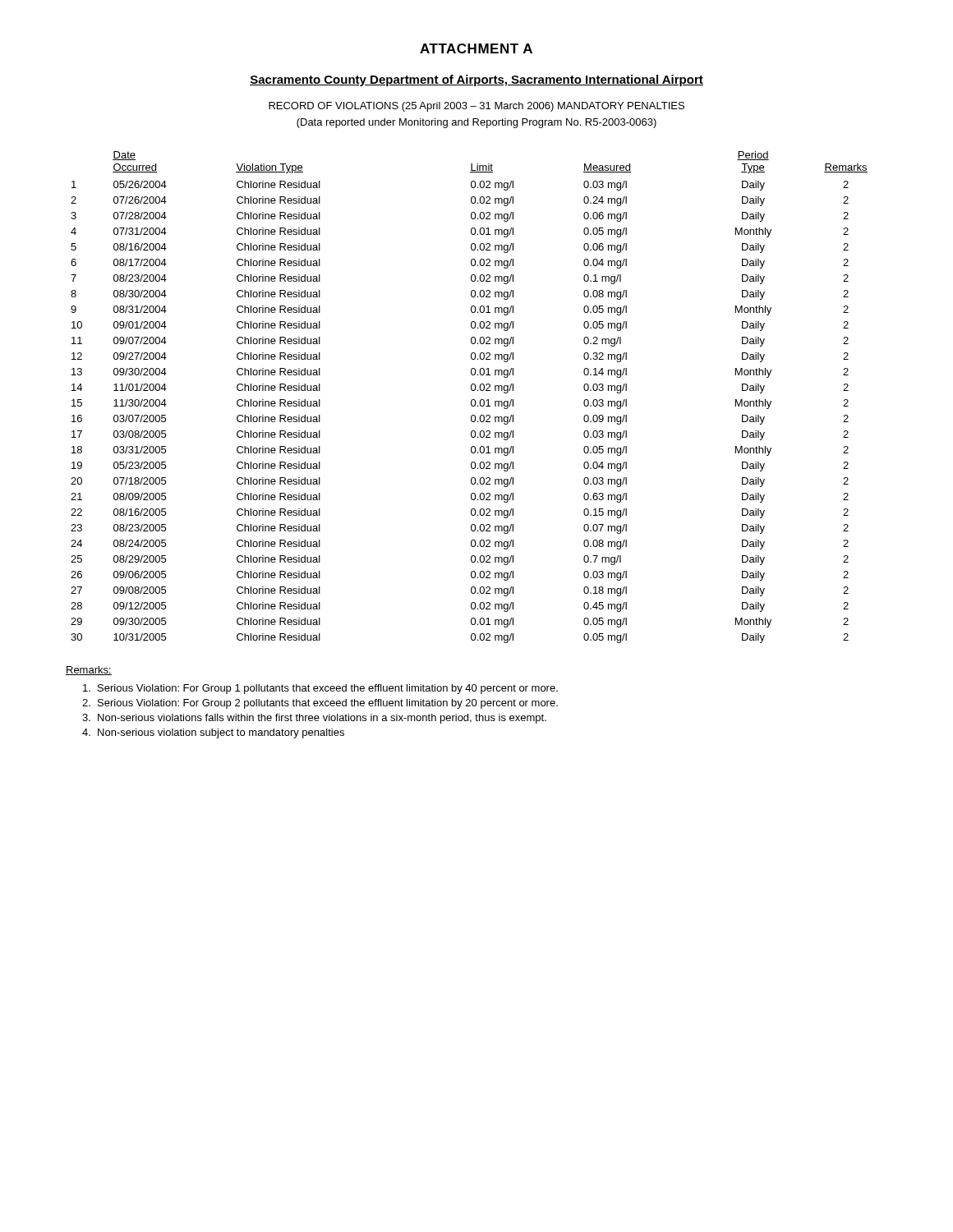Click on the list item that reads "3. Non-serious violations falls"
The height and width of the screenshot is (1232, 953).
[x=315, y=718]
